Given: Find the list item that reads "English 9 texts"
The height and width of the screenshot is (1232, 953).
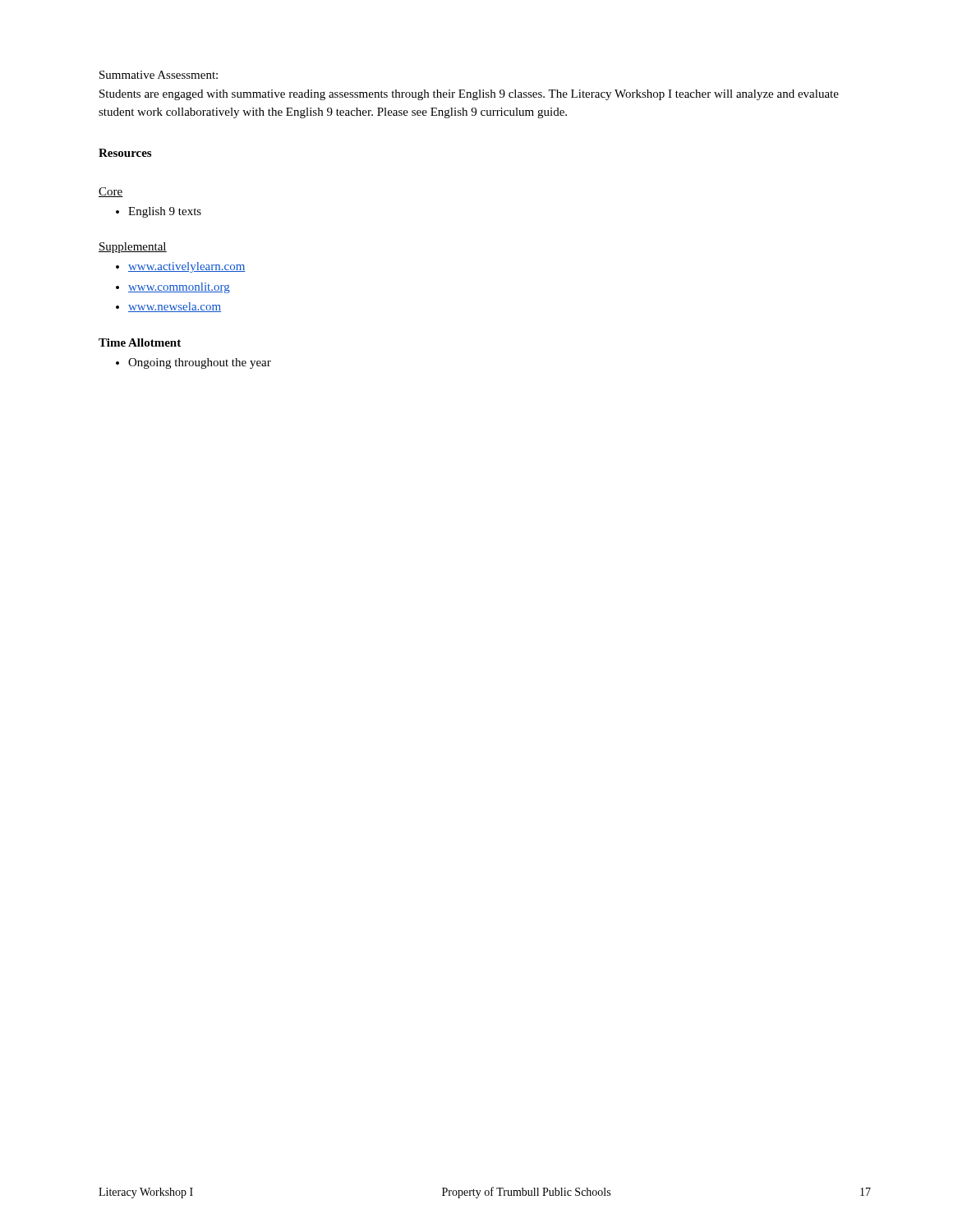Looking at the screenshot, I should [x=159, y=212].
